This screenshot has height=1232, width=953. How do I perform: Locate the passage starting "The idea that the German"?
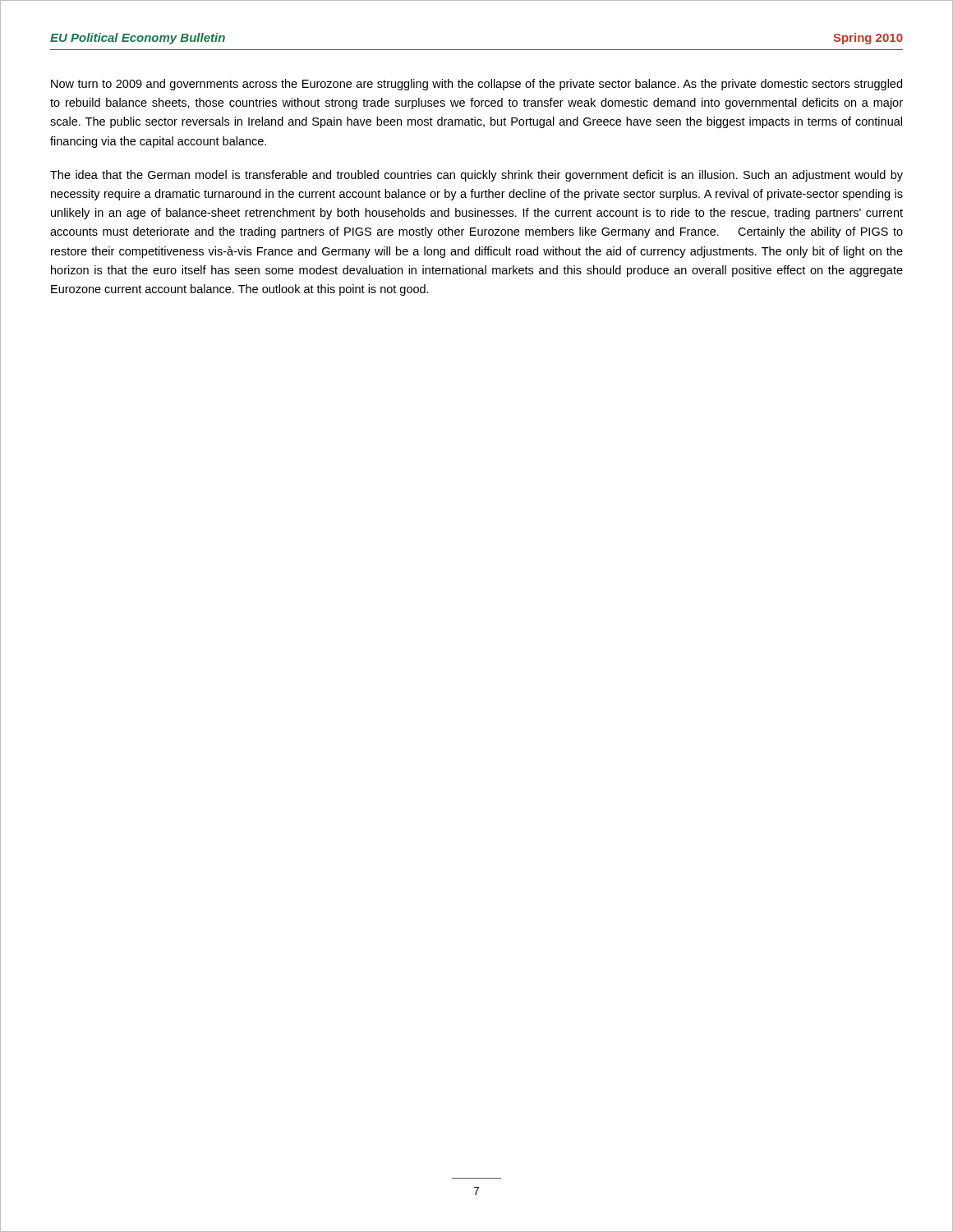click(x=476, y=232)
